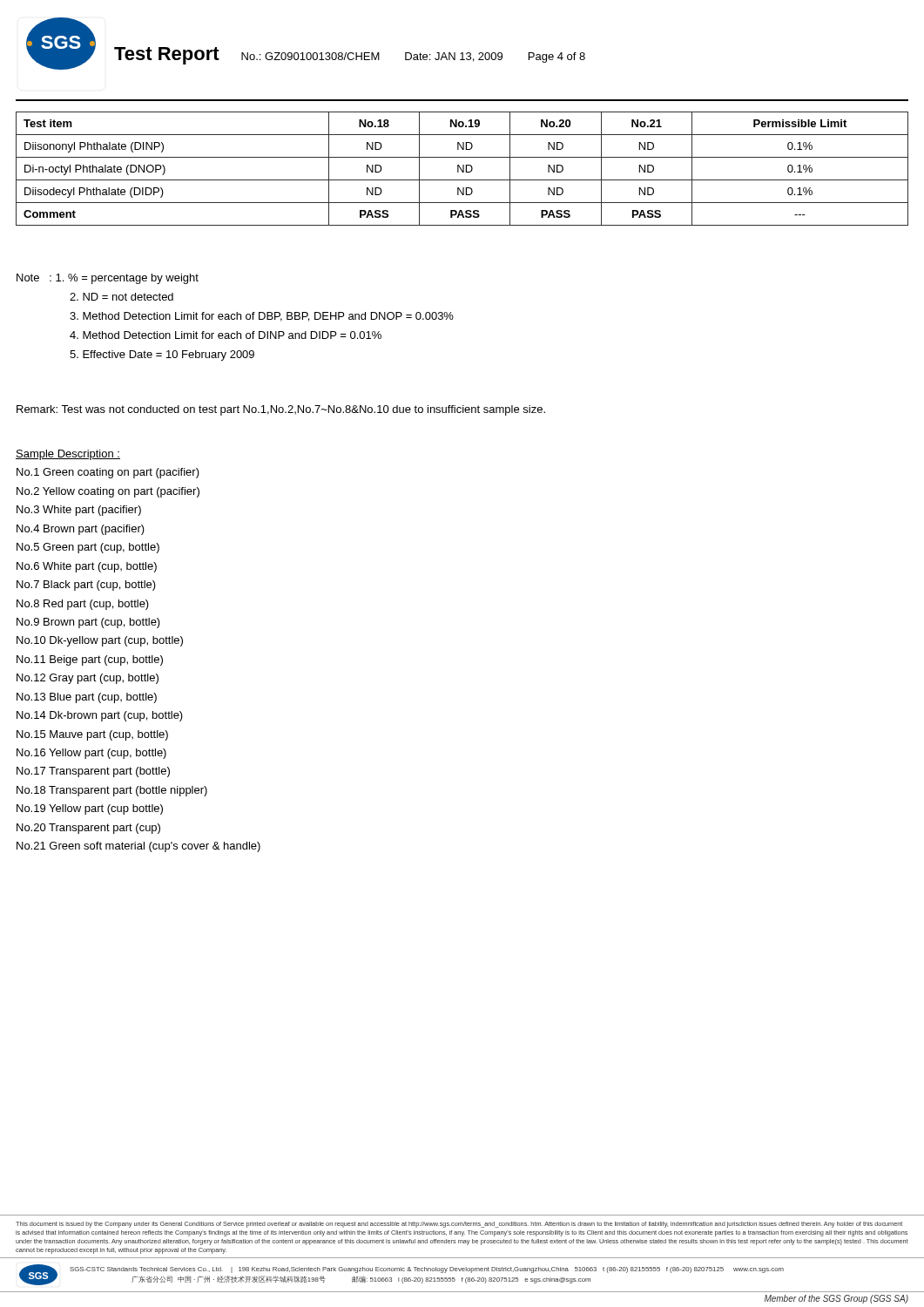924x1307 pixels.
Task: Select the text block starting "3. Method Detection Limit for each of DBP,"
Action: point(262,316)
